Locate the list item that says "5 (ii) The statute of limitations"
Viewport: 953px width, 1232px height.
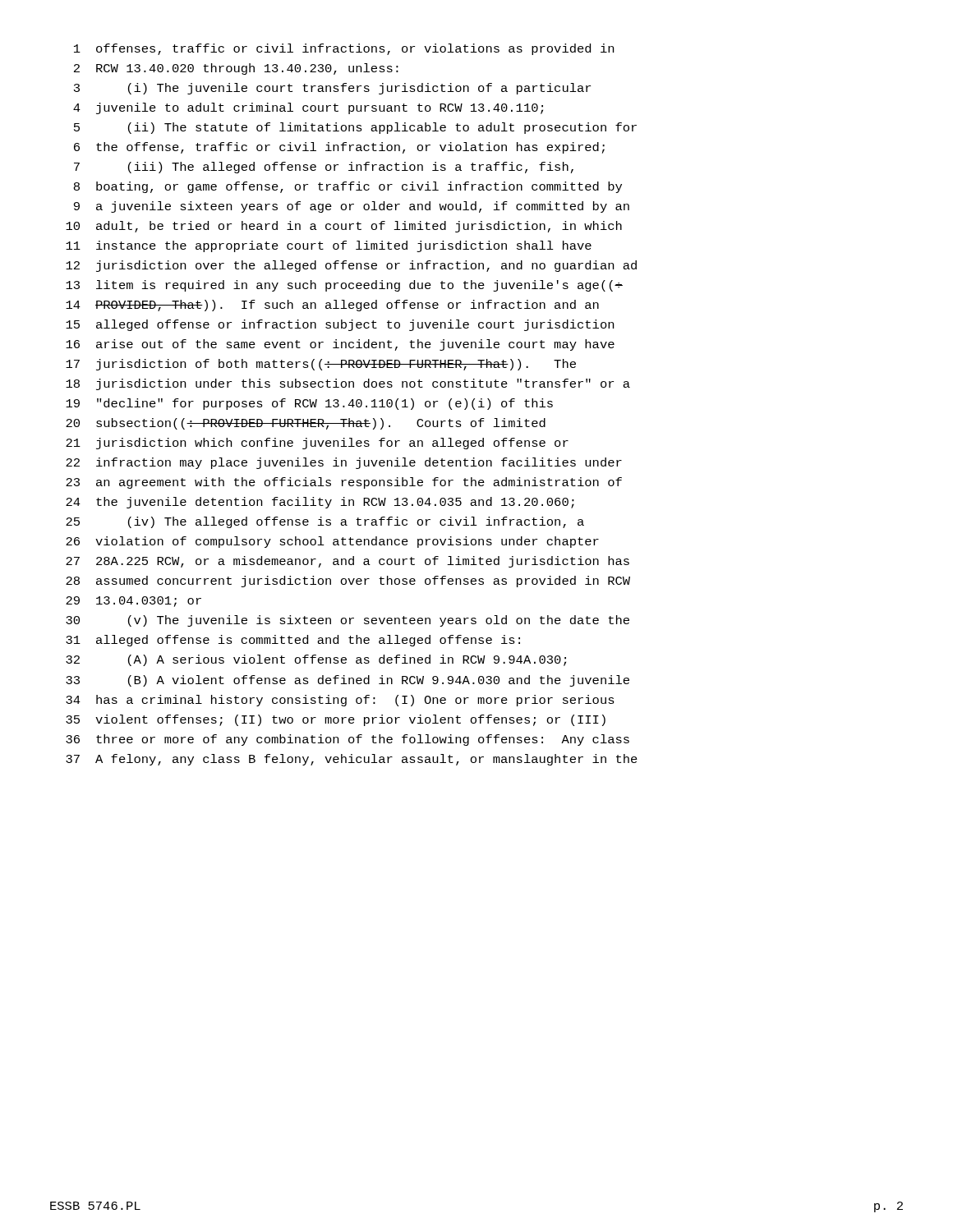[476, 128]
